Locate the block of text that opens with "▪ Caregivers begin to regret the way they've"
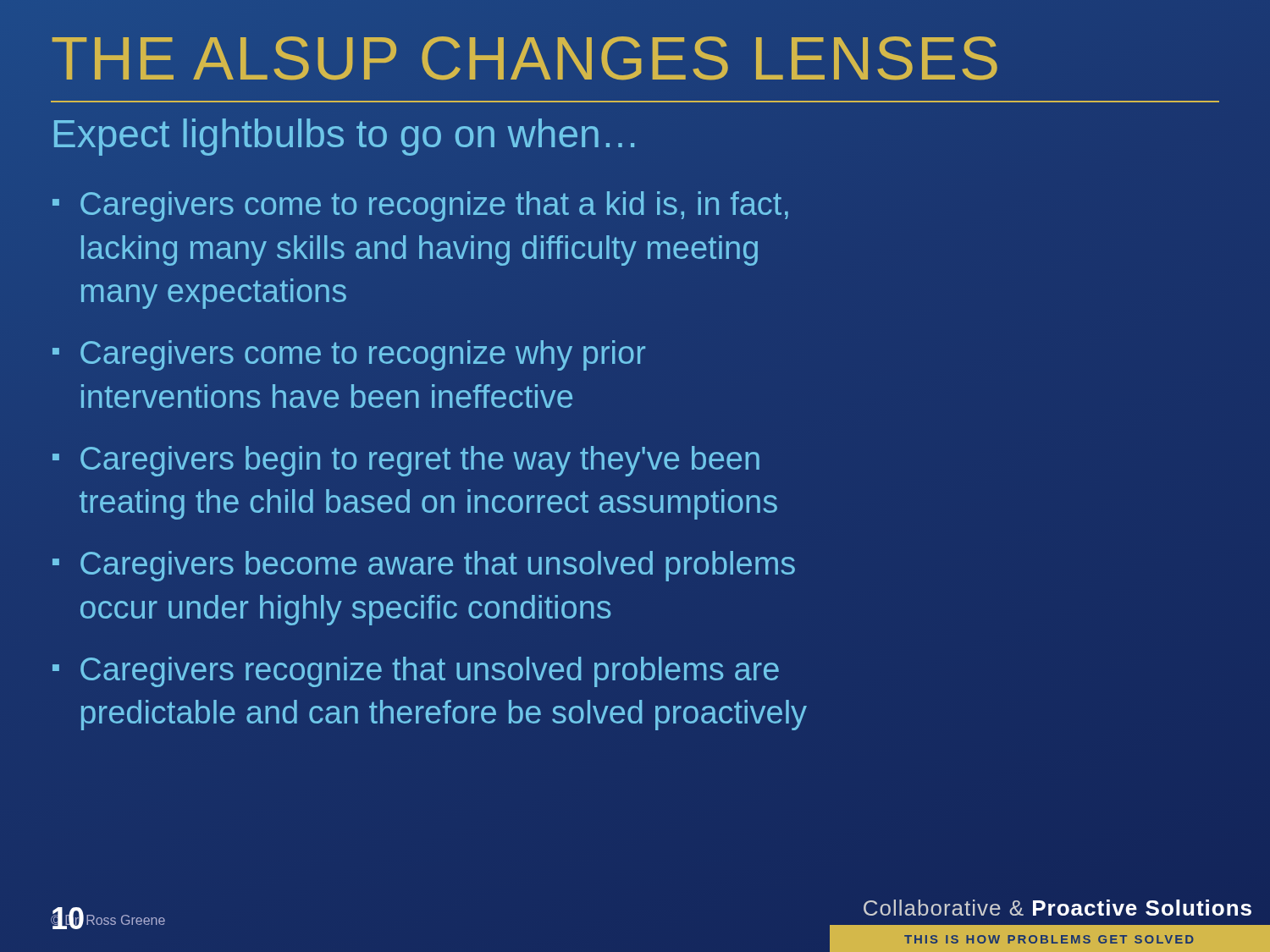This screenshot has height=952, width=1270. (415, 481)
